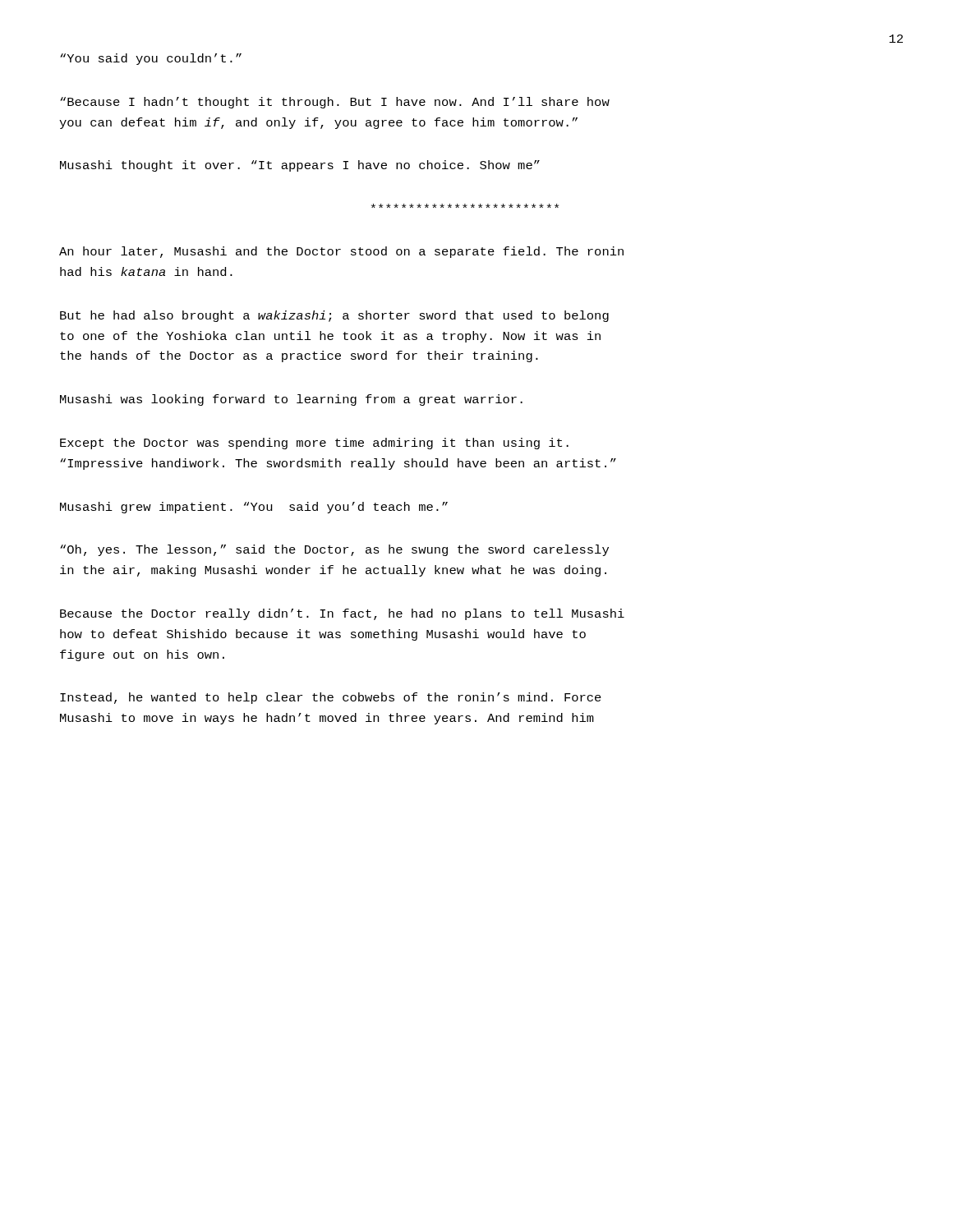Select the region starting "“Because I hadn’t thought it through."
This screenshot has width=953, height=1232.
[x=334, y=113]
